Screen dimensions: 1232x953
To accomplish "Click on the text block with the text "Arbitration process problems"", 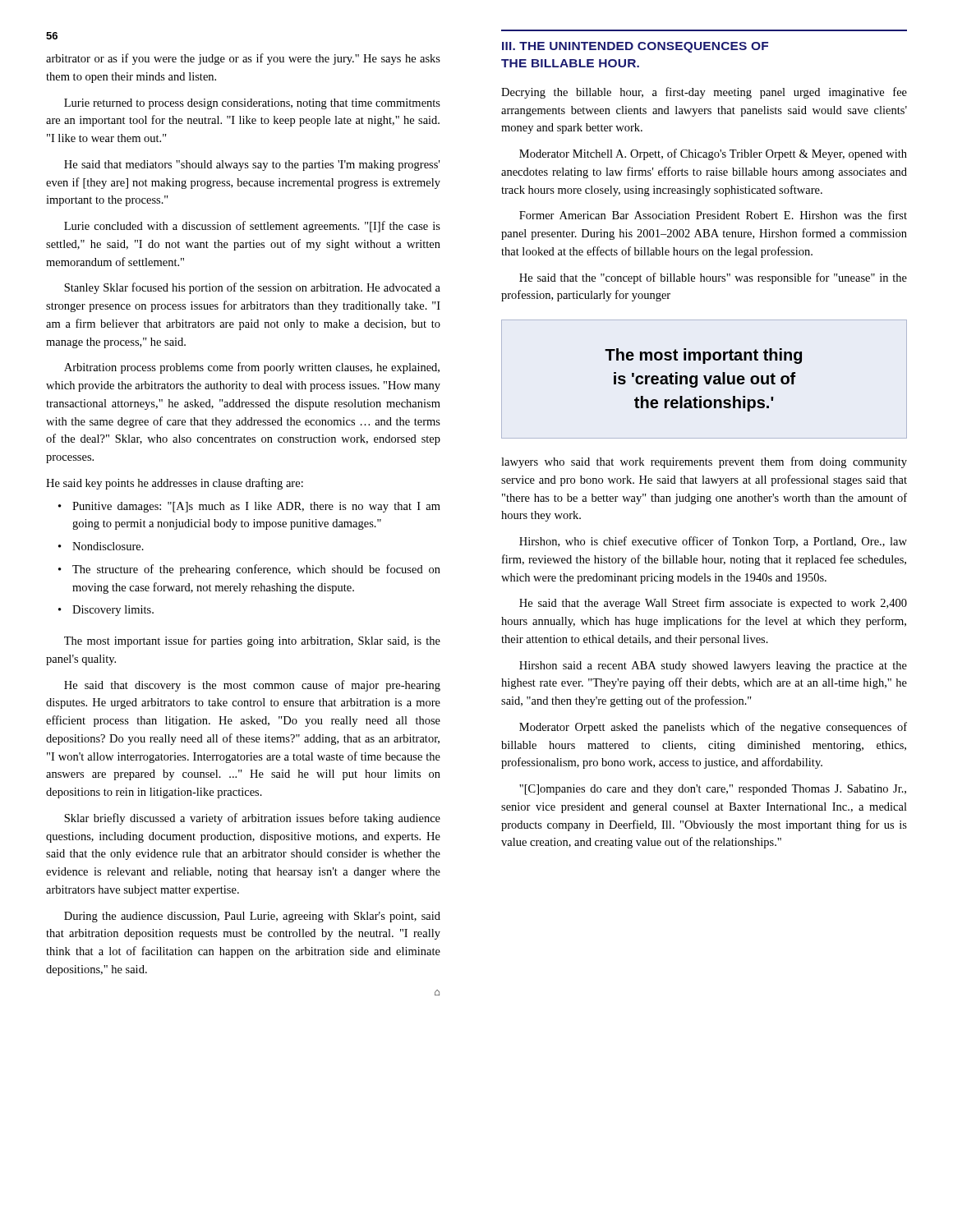I will pyautogui.click(x=243, y=413).
